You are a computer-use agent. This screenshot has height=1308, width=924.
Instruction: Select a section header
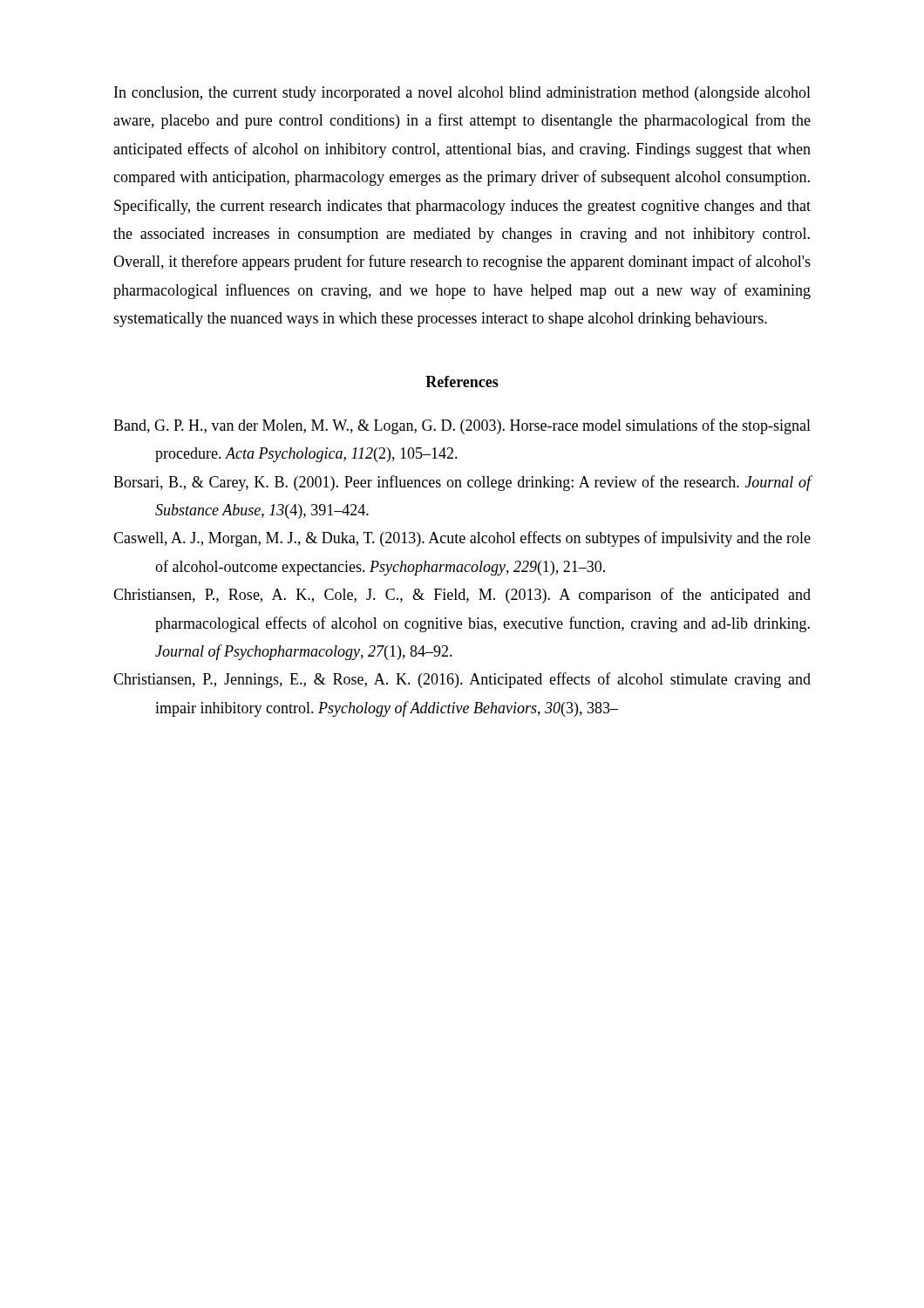(462, 381)
